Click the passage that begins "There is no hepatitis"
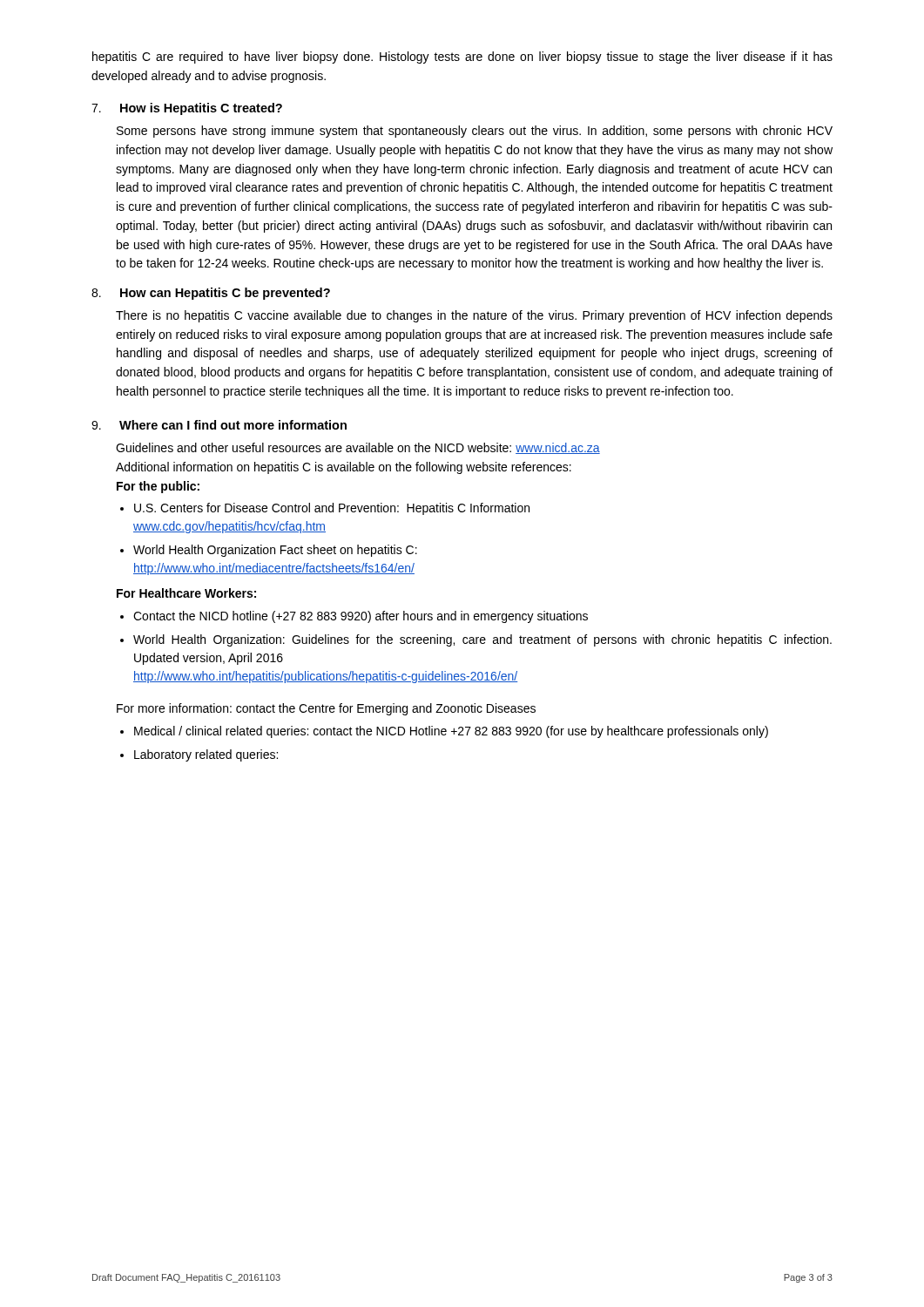The width and height of the screenshot is (924, 1307). coord(474,354)
